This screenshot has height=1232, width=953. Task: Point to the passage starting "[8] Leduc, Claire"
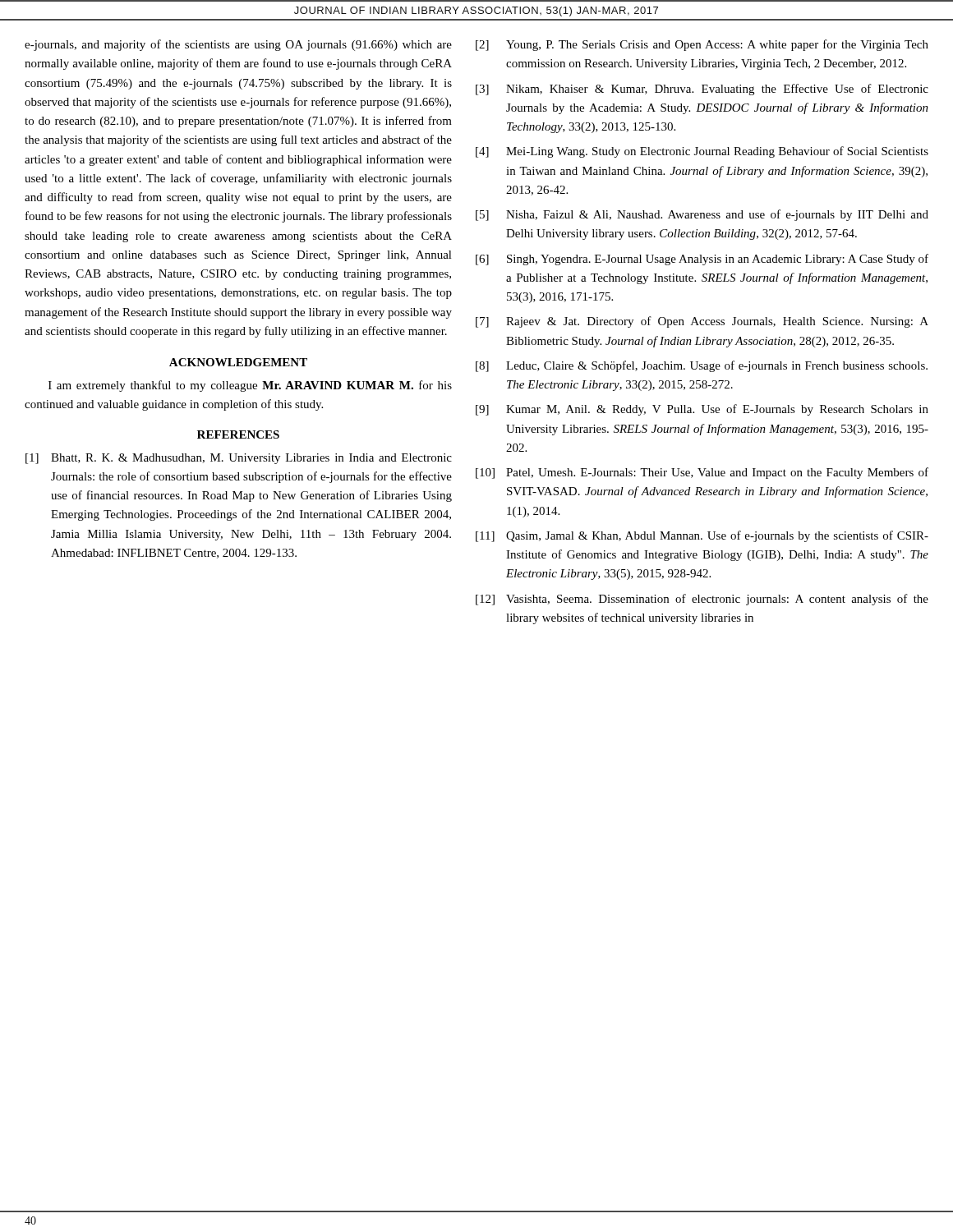702,375
